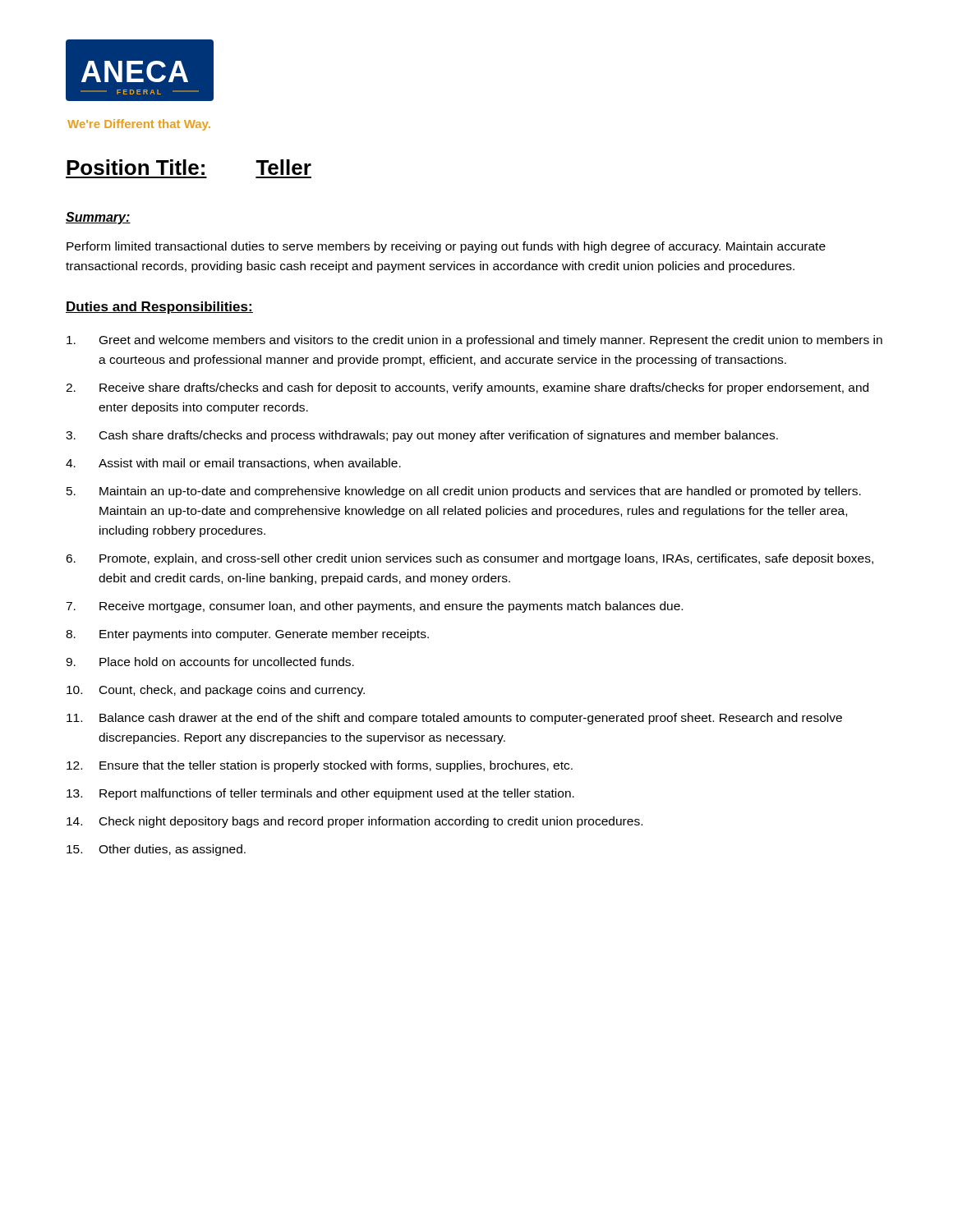Select the list item that reads "15. Other duties,"
Viewport: 953px width, 1232px height.
point(172,850)
